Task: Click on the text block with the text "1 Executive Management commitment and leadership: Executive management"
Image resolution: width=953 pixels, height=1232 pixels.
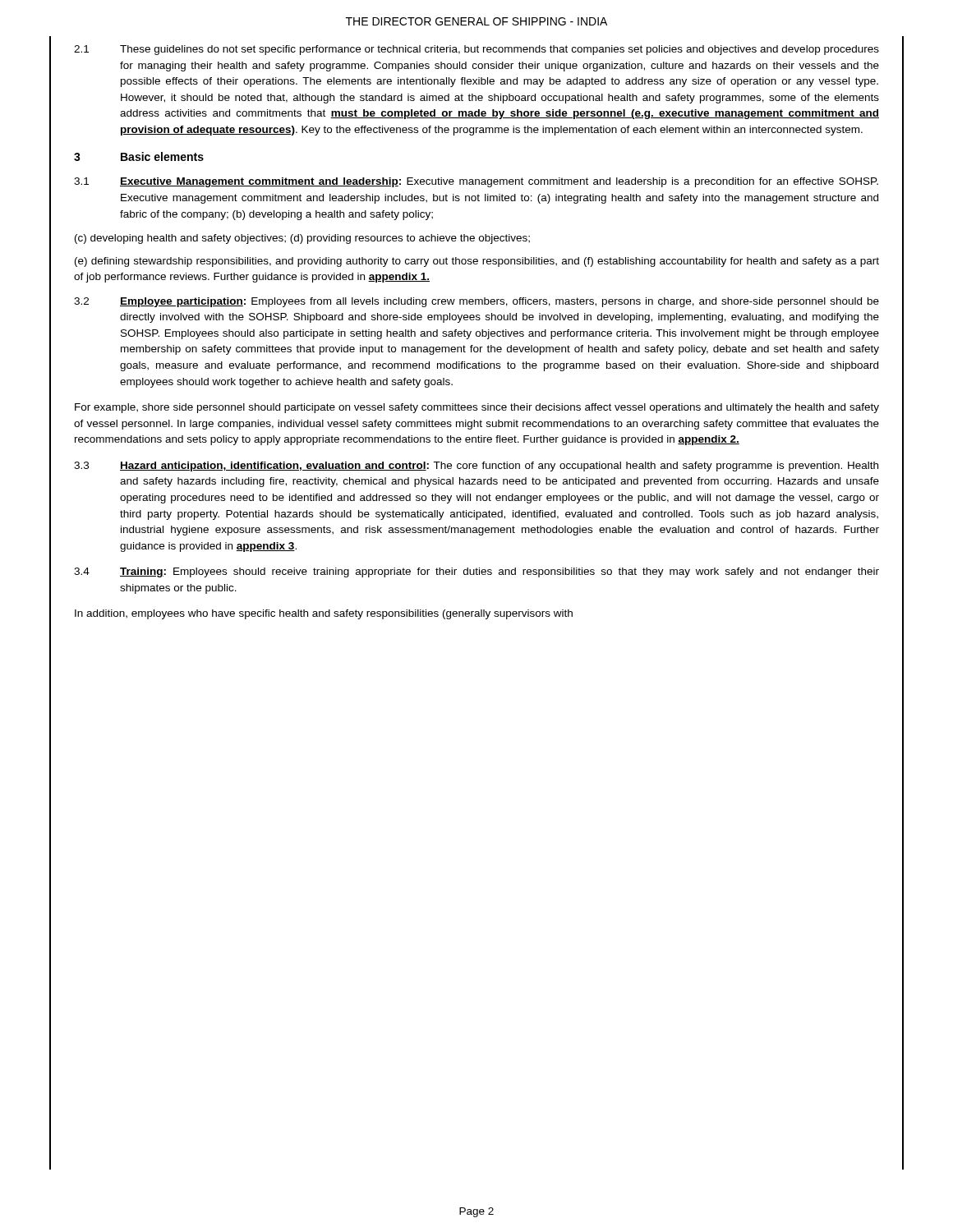Action: pos(476,198)
